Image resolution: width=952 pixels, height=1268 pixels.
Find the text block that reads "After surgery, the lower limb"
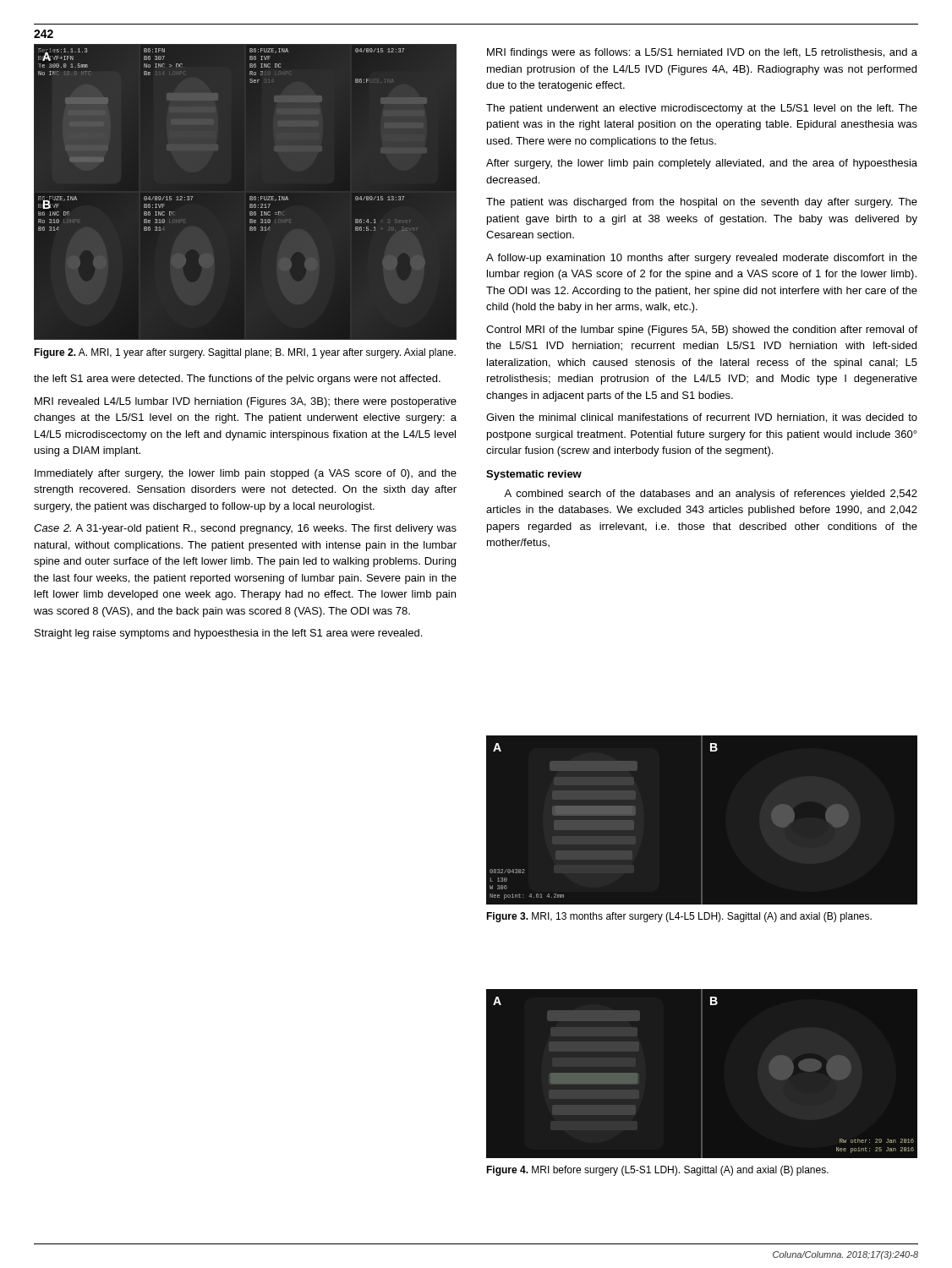(x=702, y=171)
